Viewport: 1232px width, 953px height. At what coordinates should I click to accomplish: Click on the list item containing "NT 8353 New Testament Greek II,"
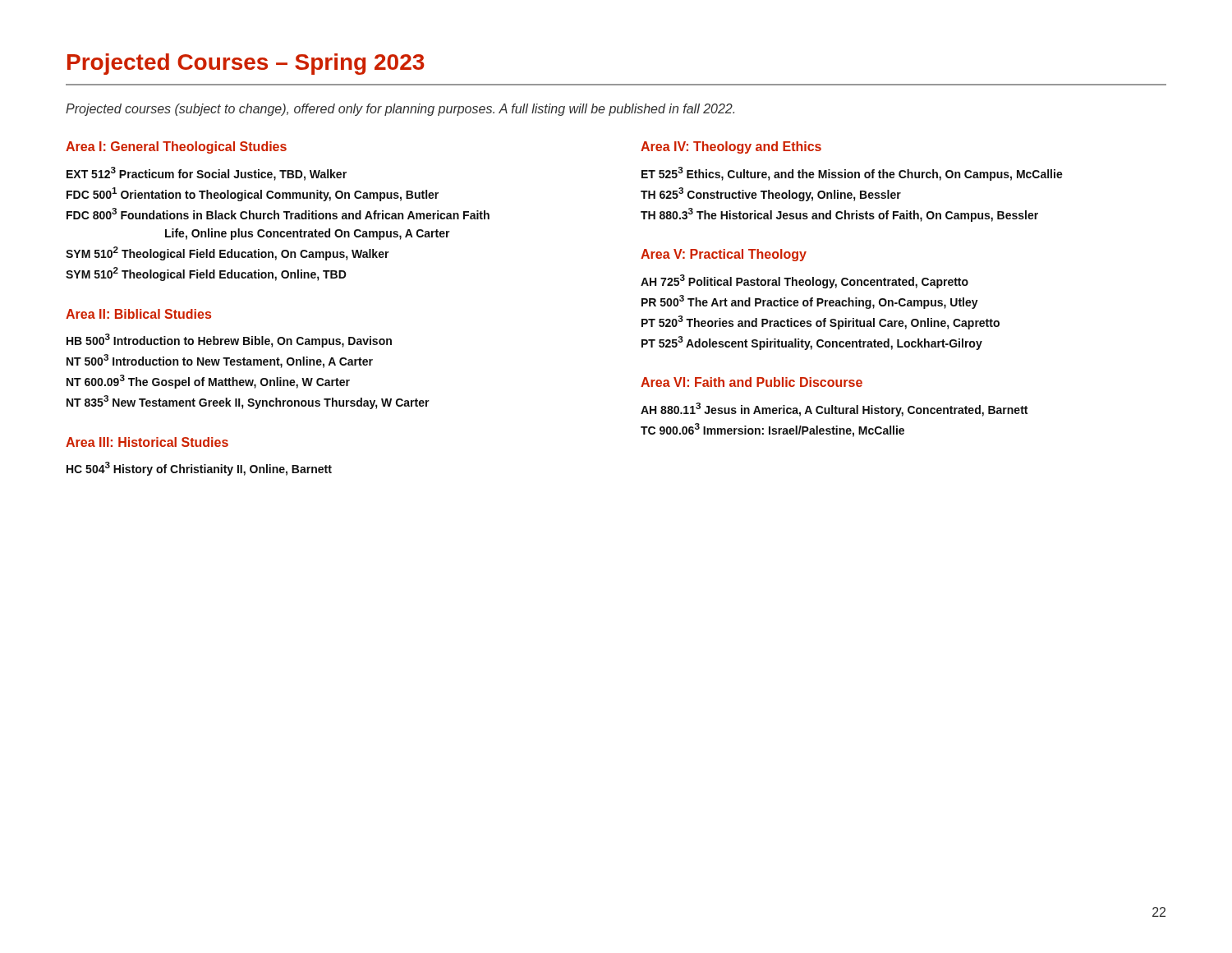(x=247, y=401)
